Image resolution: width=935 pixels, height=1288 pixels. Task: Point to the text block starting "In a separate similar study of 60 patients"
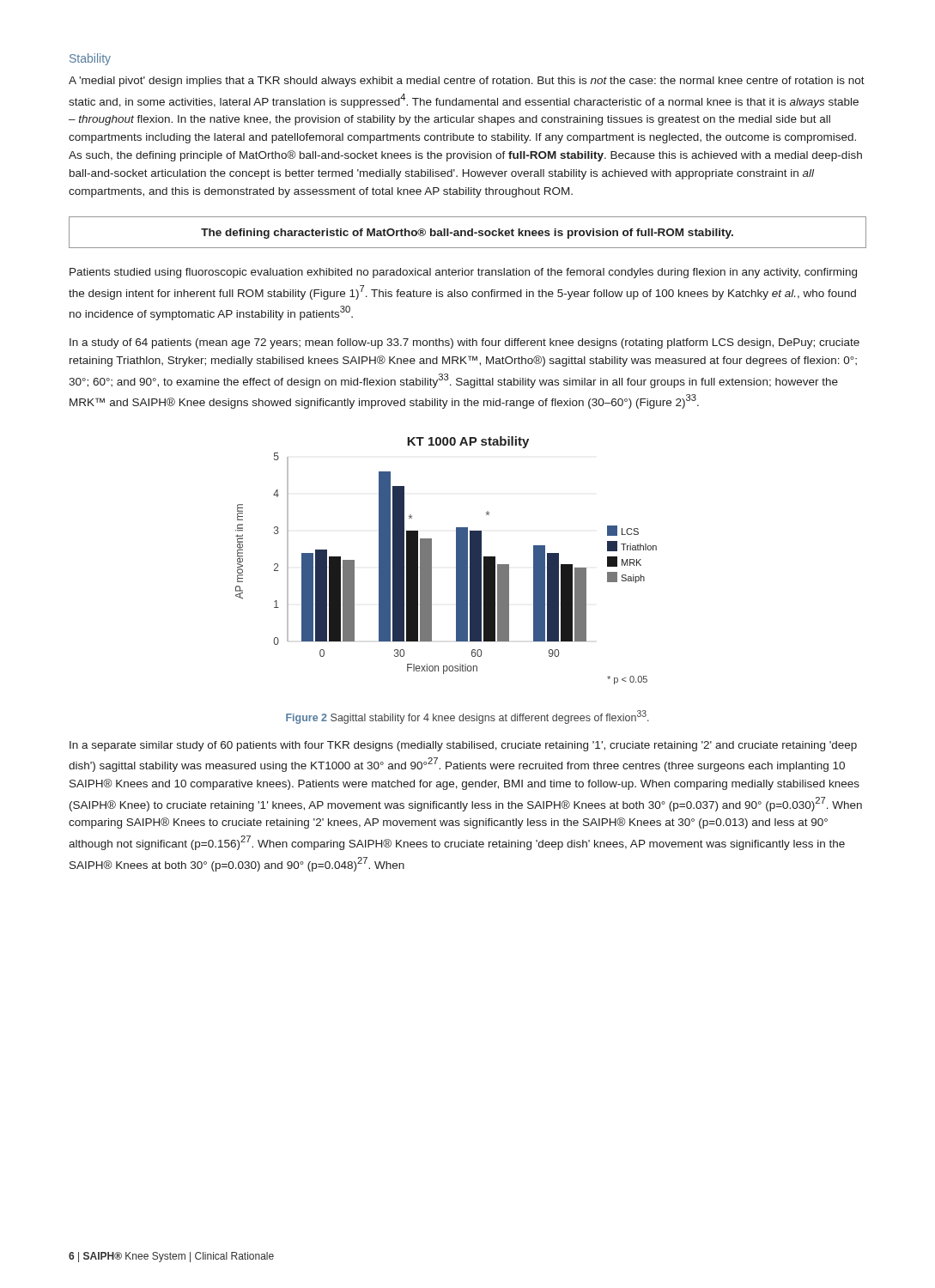coord(466,804)
